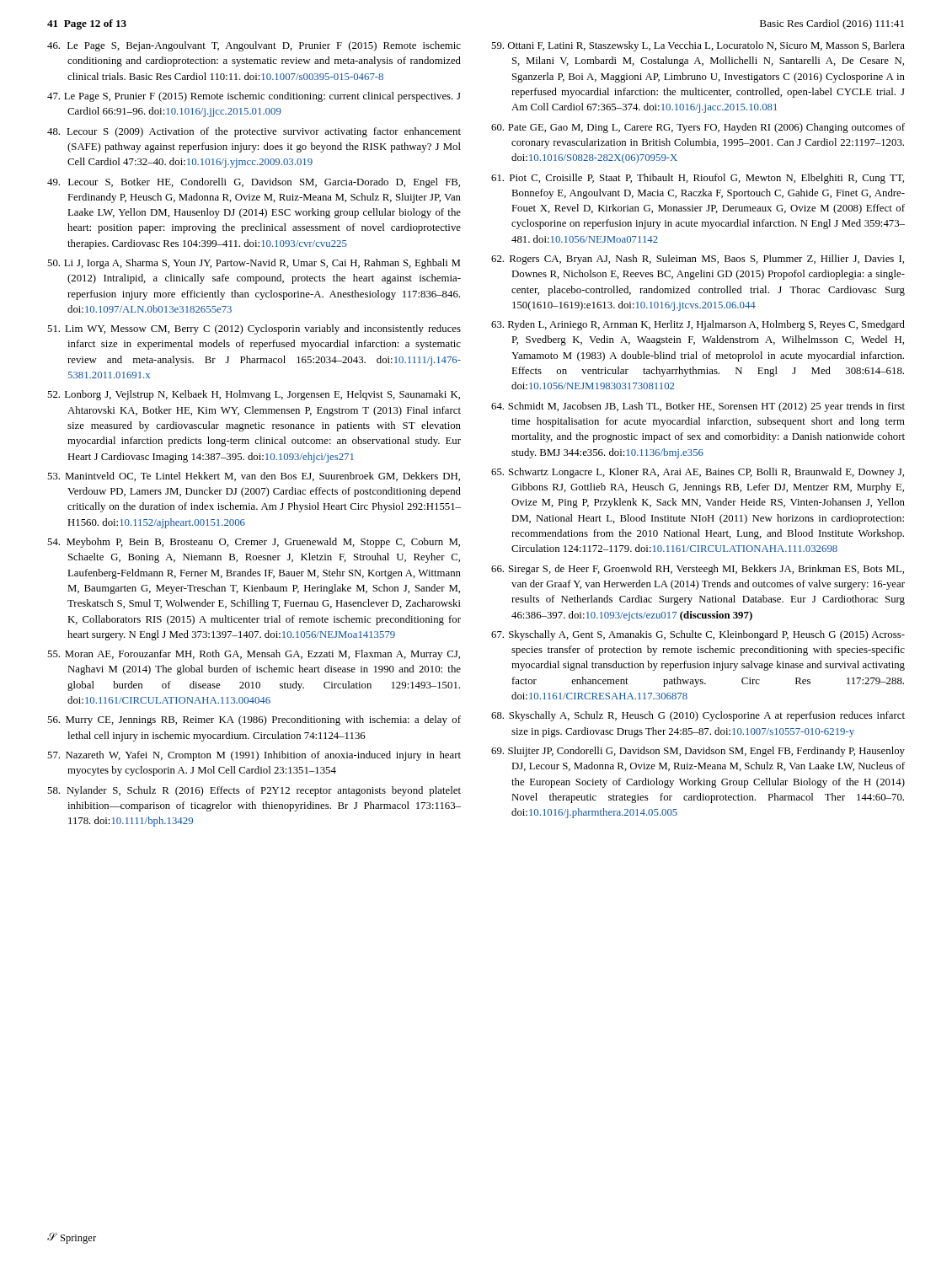The height and width of the screenshot is (1264, 952).
Task: Select the list item that says "67. Skyschally A, Gent S,"
Action: (x=698, y=665)
